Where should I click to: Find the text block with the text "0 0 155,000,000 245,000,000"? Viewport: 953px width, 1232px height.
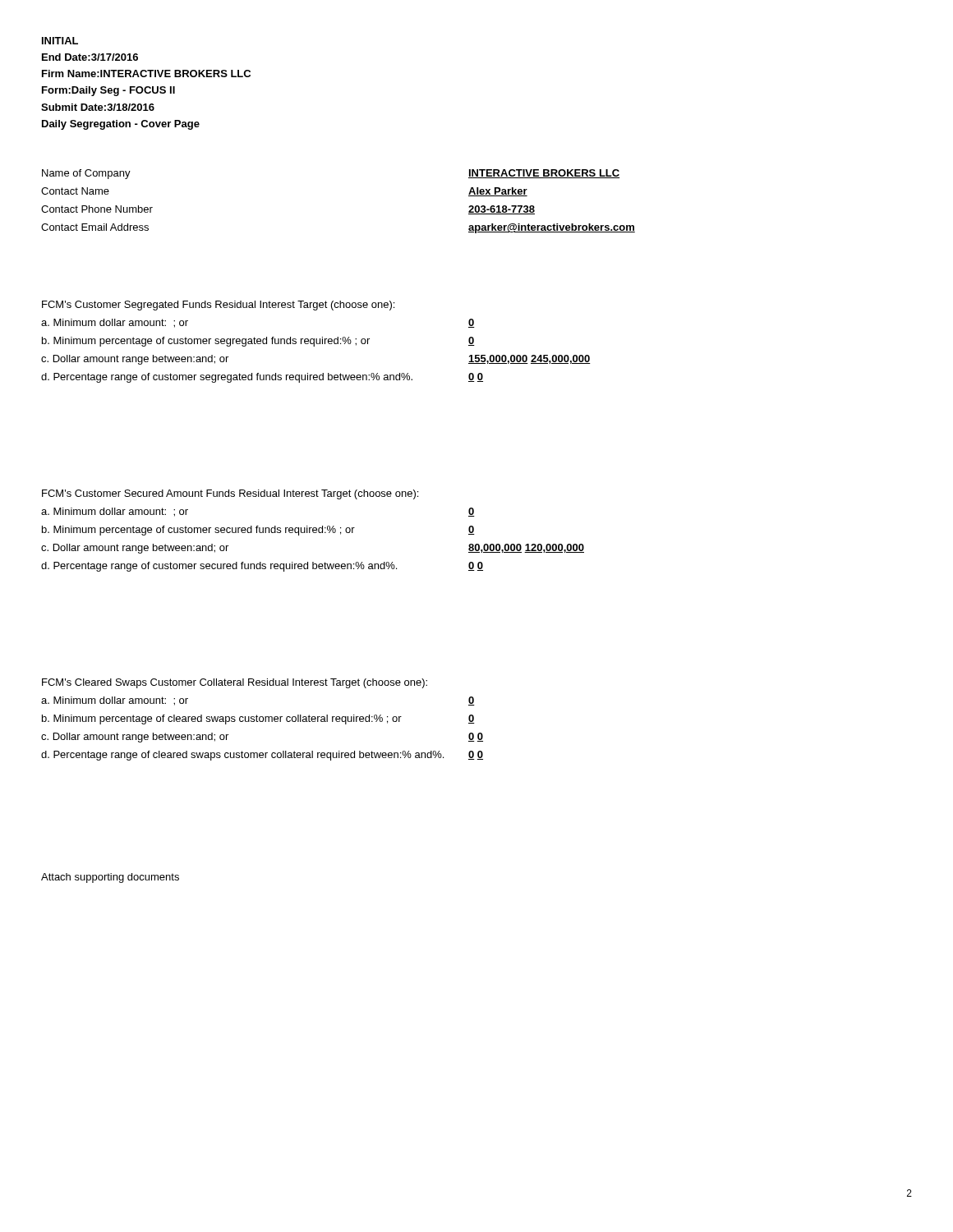point(472,323)
